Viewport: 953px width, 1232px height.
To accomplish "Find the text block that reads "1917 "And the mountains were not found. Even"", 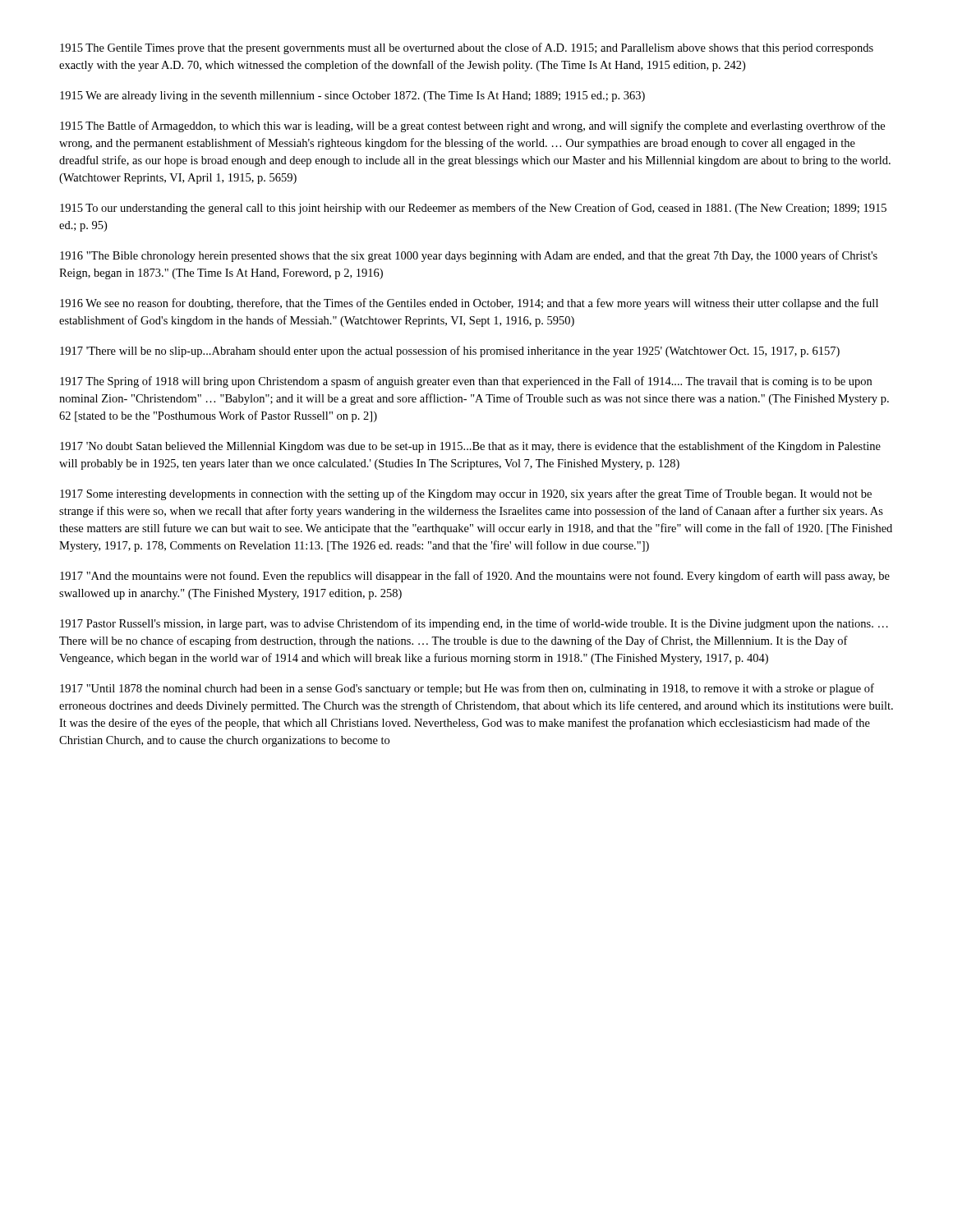I will (x=474, y=585).
